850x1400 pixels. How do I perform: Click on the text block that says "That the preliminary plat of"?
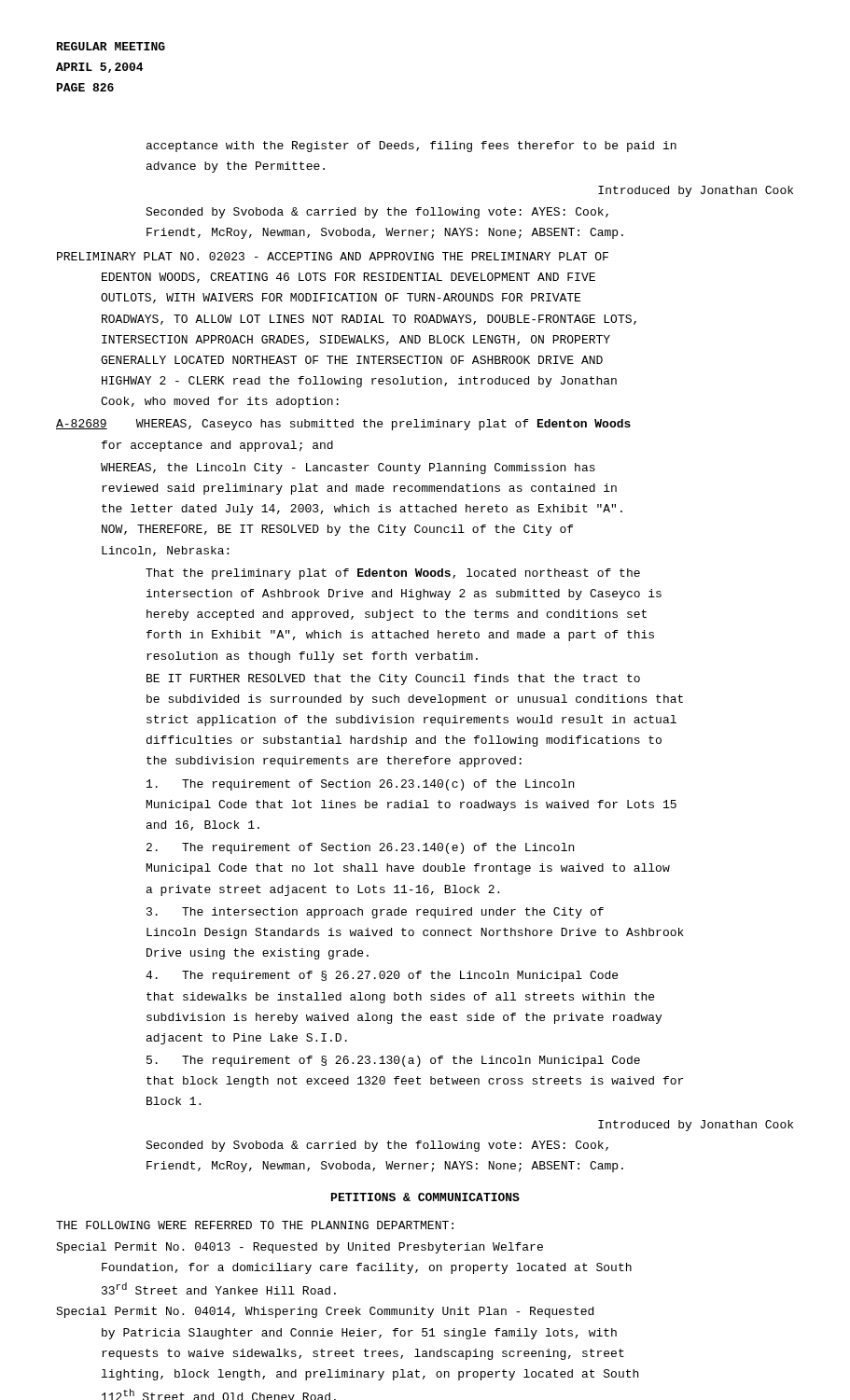[x=470, y=615]
